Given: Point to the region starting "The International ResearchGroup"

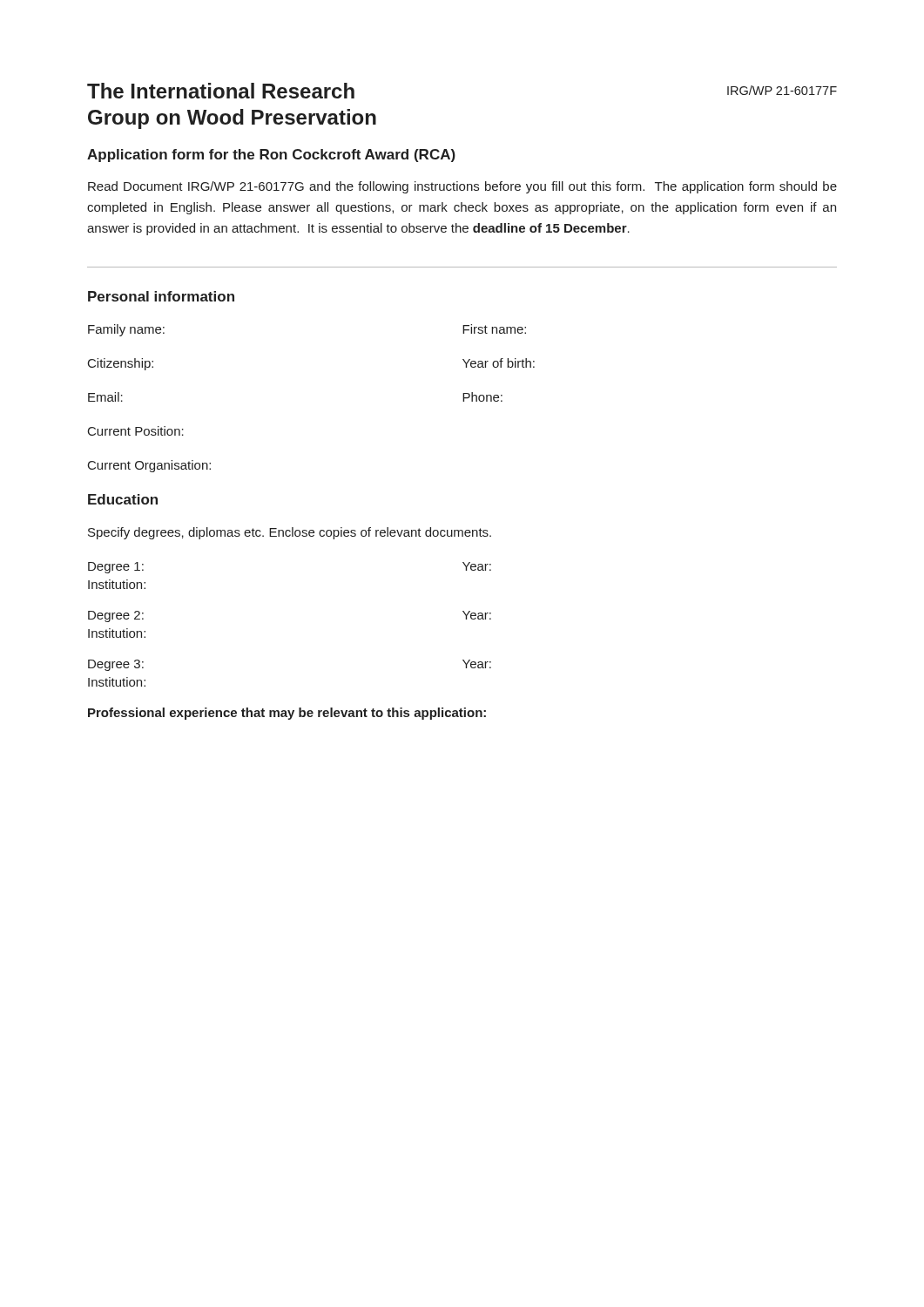Looking at the screenshot, I should (232, 105).
